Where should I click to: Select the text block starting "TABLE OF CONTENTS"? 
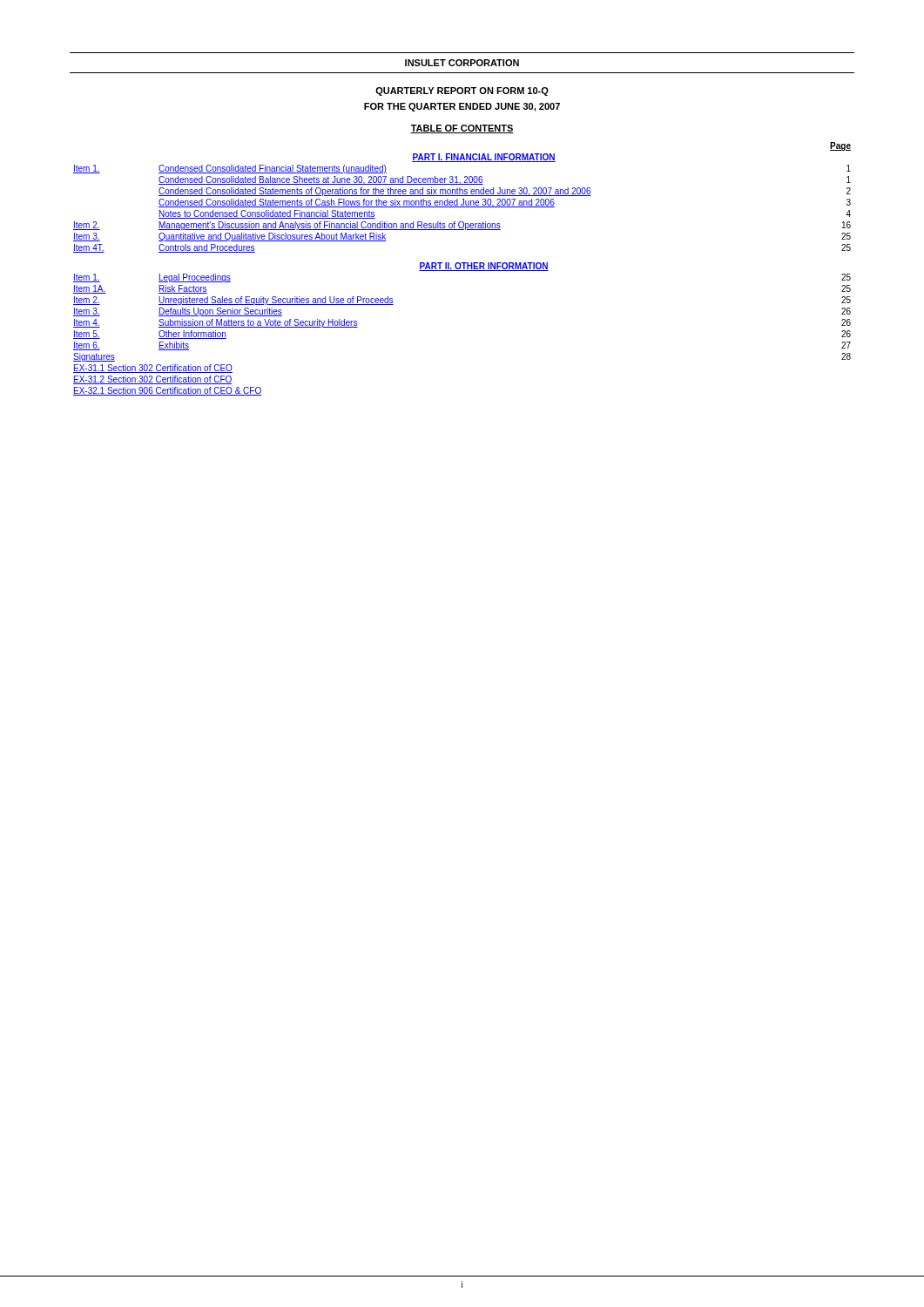tap(462, 128)
